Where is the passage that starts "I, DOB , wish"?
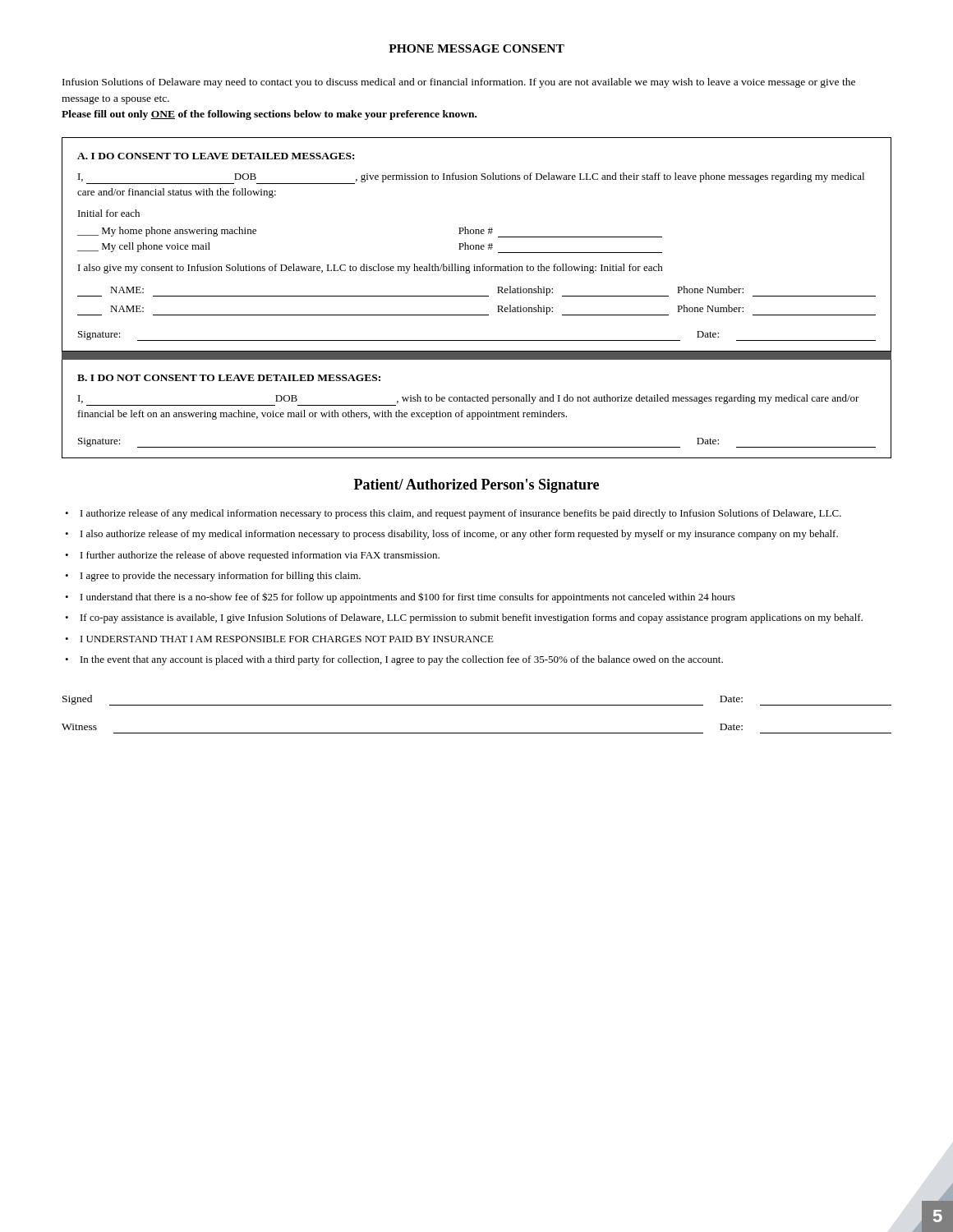Viewport: 953px width, 1232px height. tap(468, 404)
